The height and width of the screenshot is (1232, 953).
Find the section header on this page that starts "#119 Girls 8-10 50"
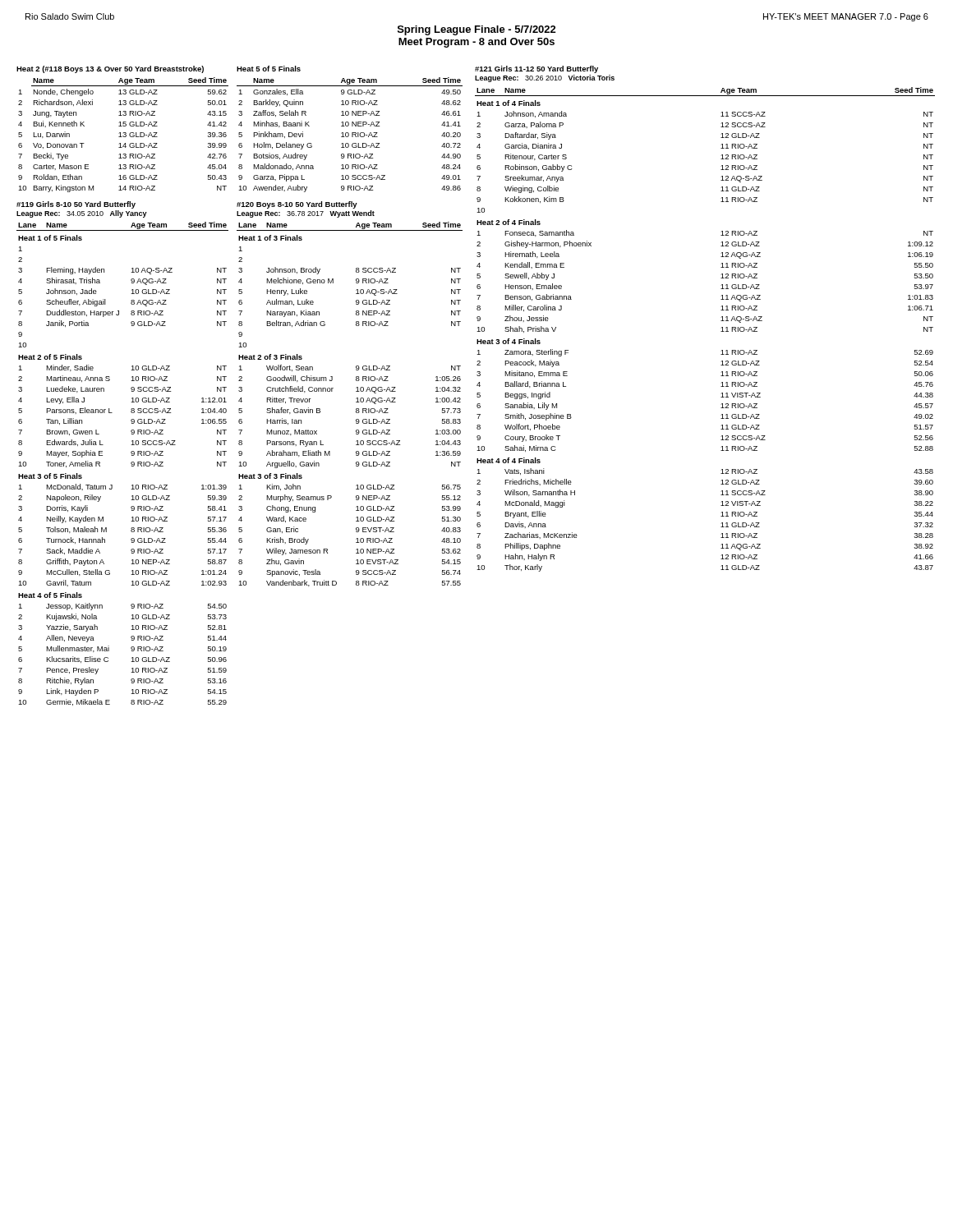point(76,204)
